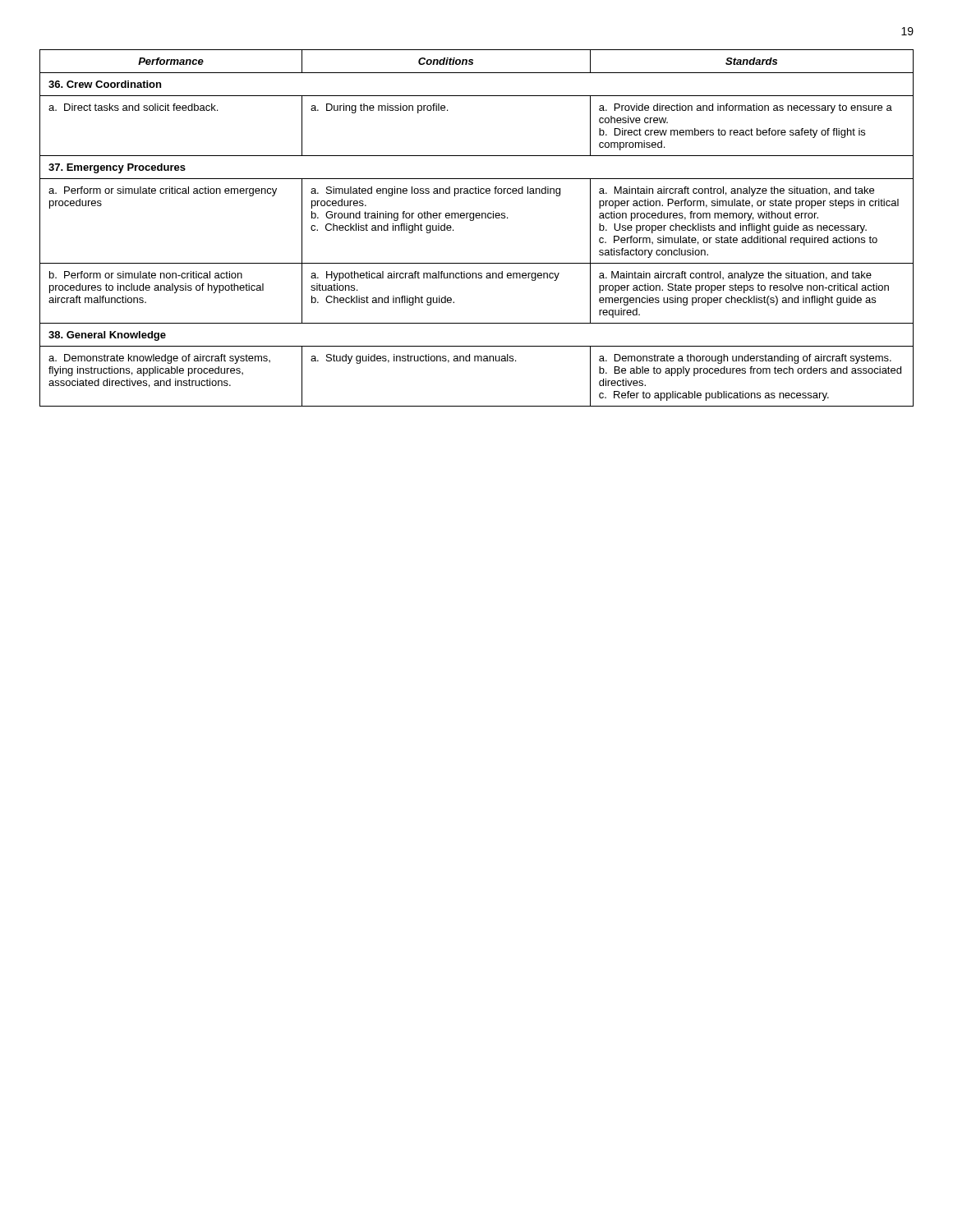
Task: Locate the table with the text "a. Maintain aircraft control, analyze"
Action: [476, 228]
